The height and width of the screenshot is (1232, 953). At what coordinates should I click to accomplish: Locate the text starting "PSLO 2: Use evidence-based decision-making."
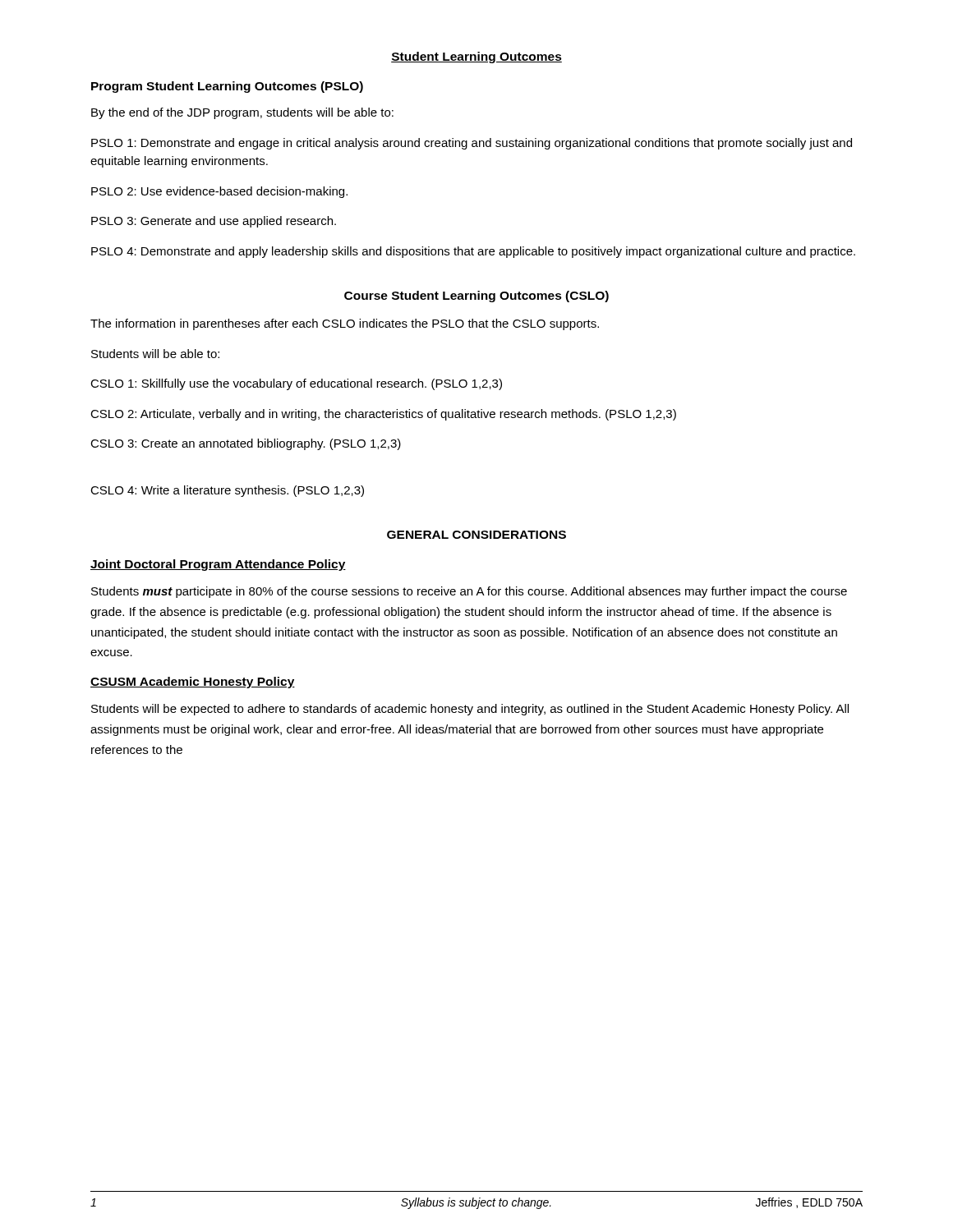[x=219, y=191]
